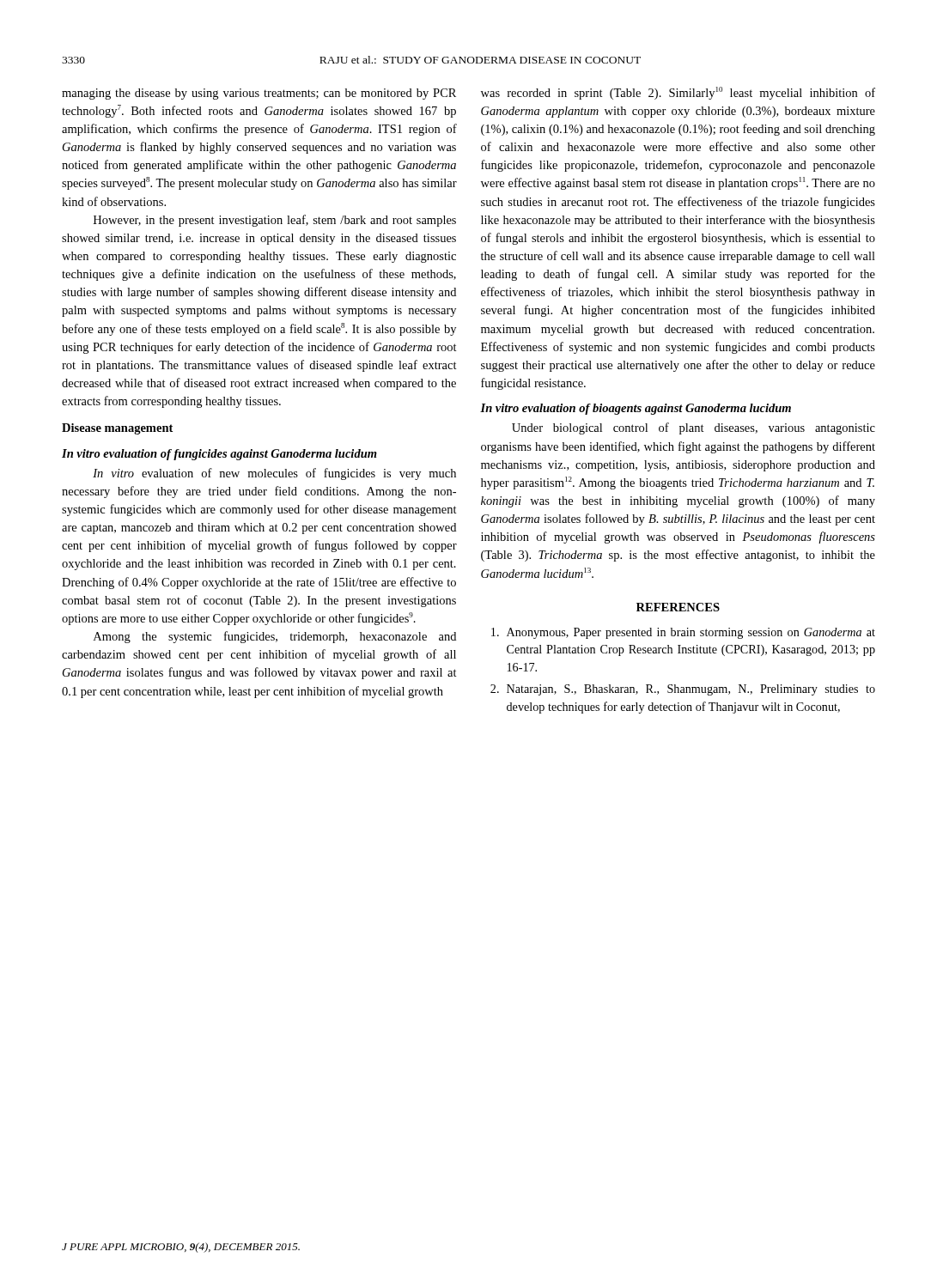Find the region starting "2. Natarajan, S., Bhaskaran,"
The image size is (937, 1288).
(x=678, y=698)
